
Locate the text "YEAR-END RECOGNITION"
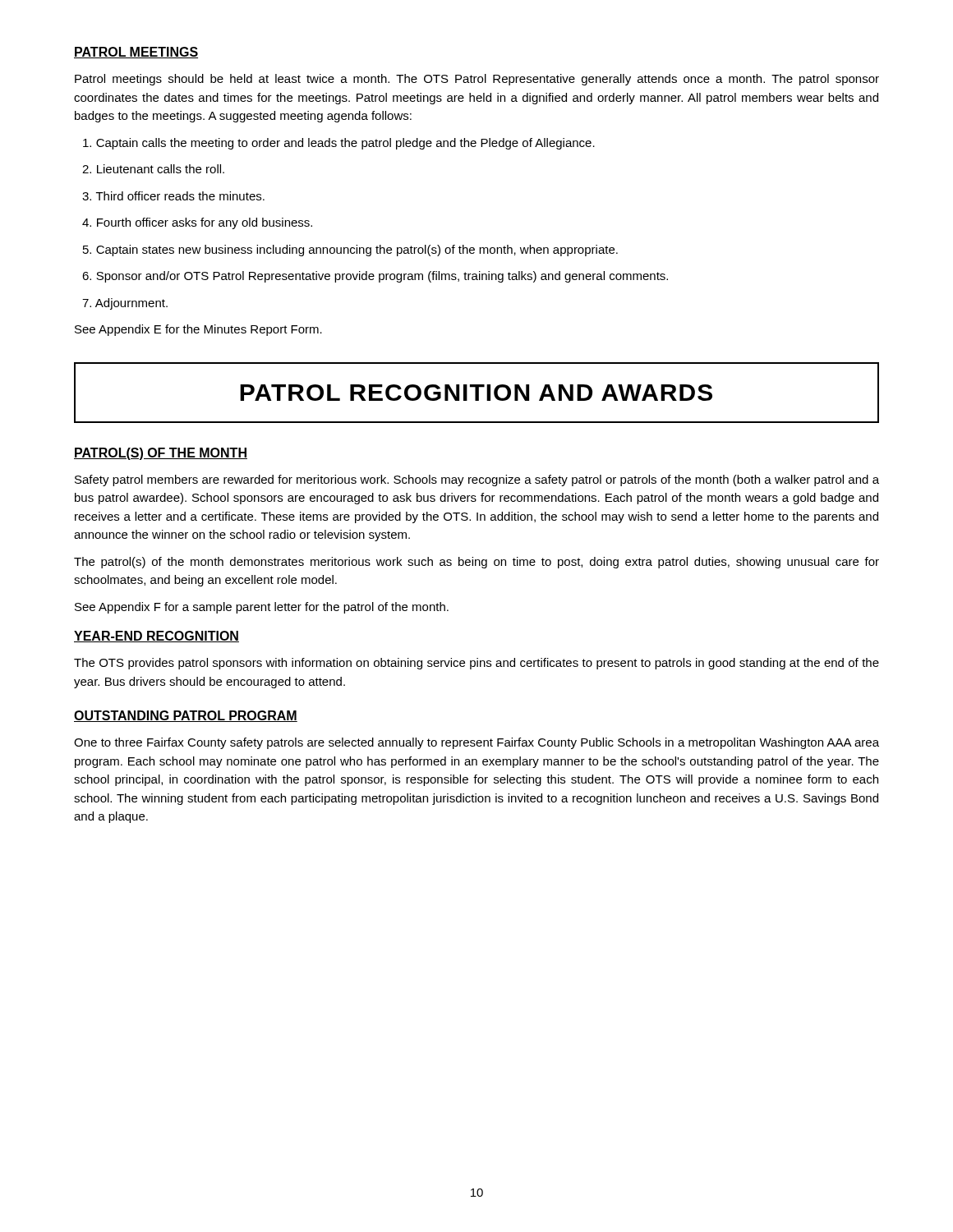point(156,636)
